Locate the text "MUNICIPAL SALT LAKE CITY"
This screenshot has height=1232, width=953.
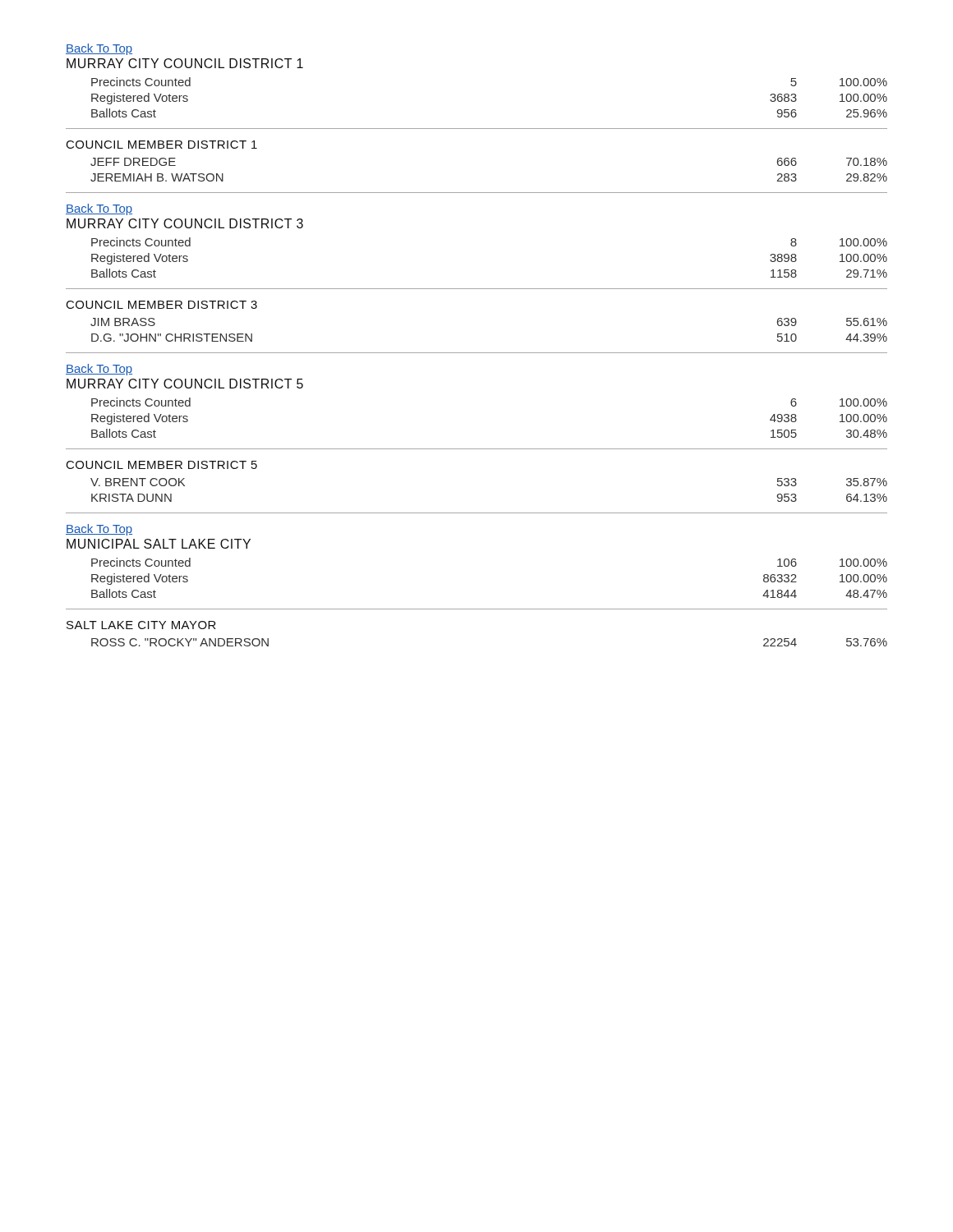pyautogui.click(x=159, y=544)
